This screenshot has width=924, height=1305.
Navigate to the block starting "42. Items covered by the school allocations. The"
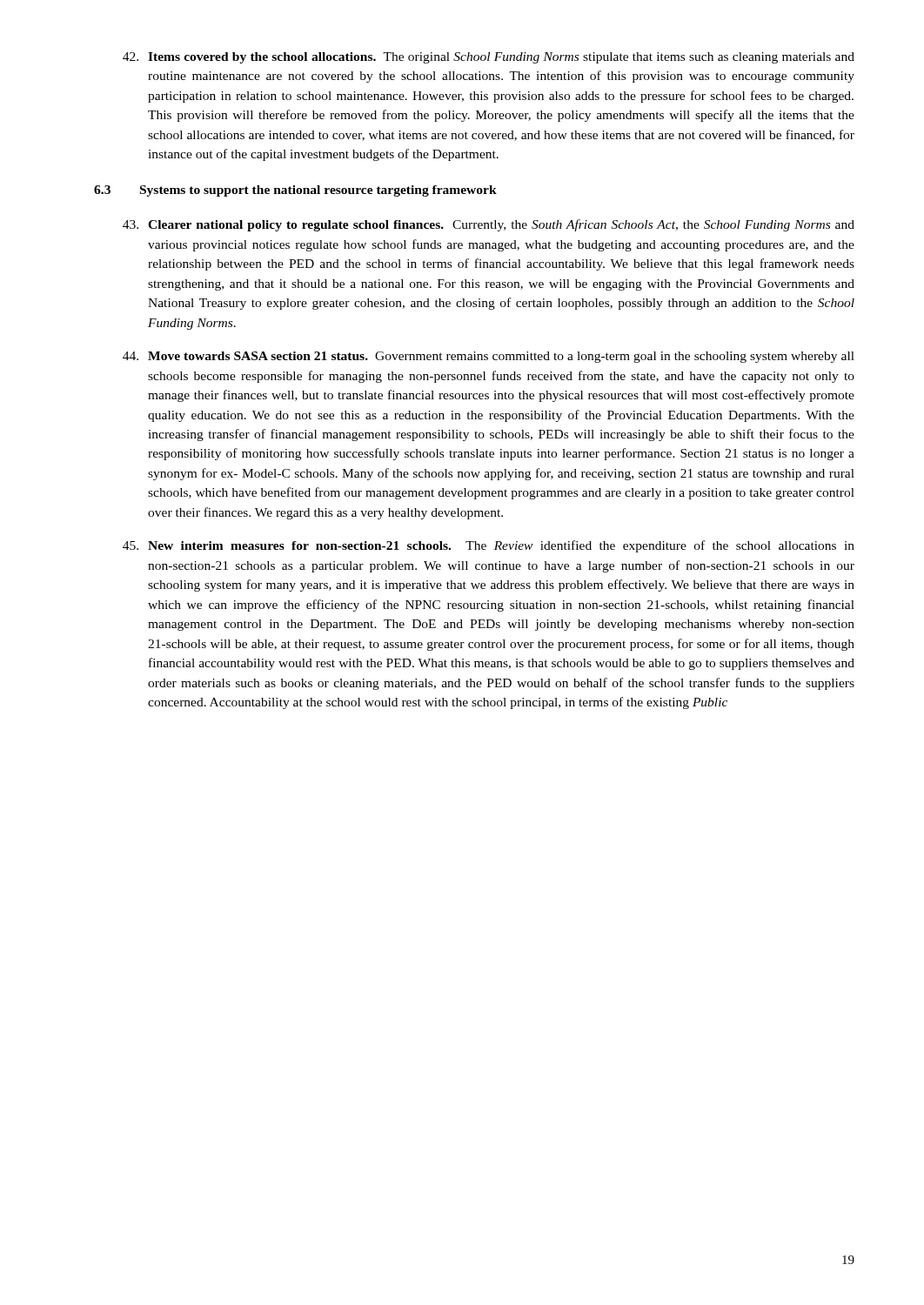coord(474,106)
